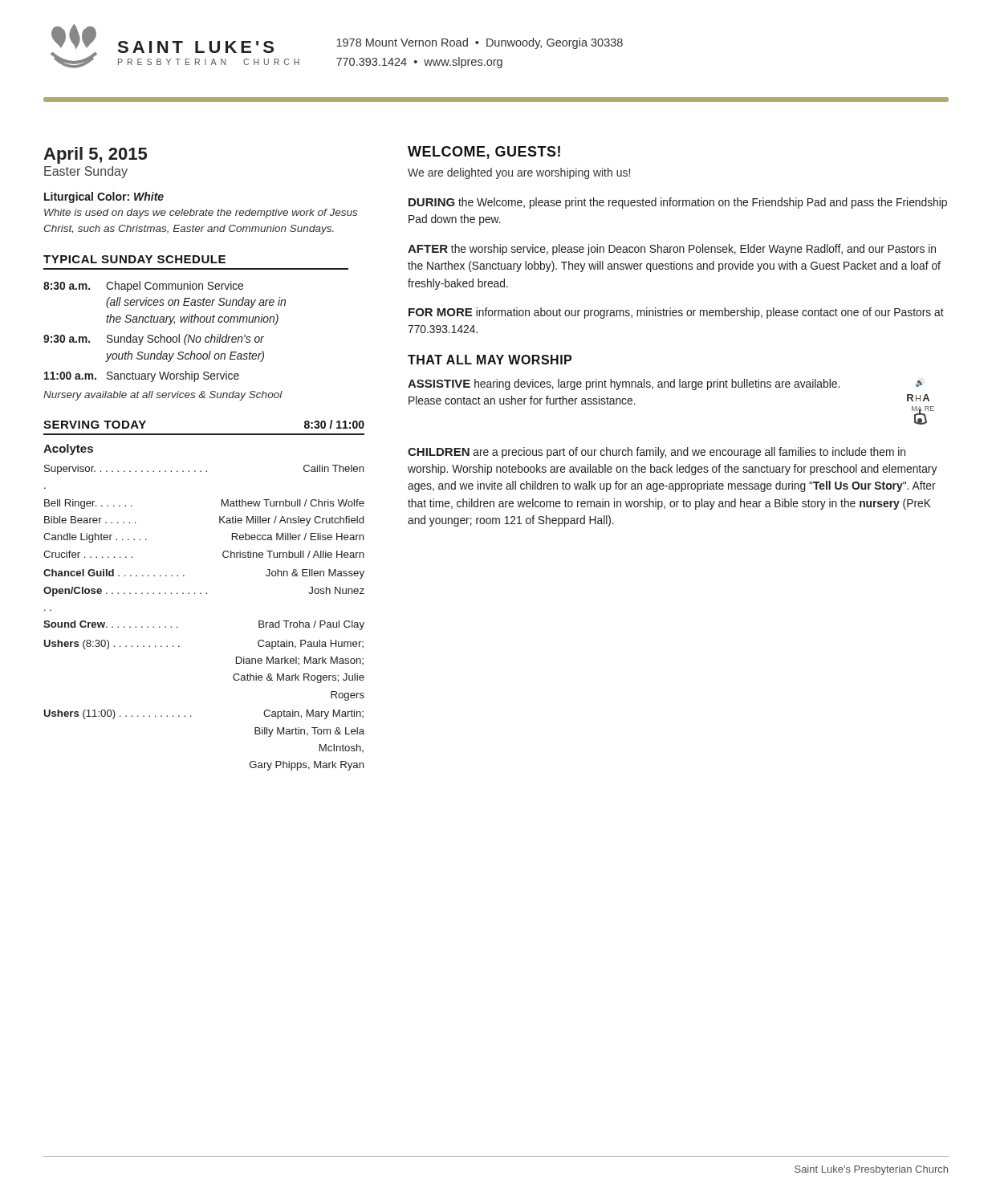Locate the section header with the text "SERVING TODAY 8:30"

tap(204, 424)
